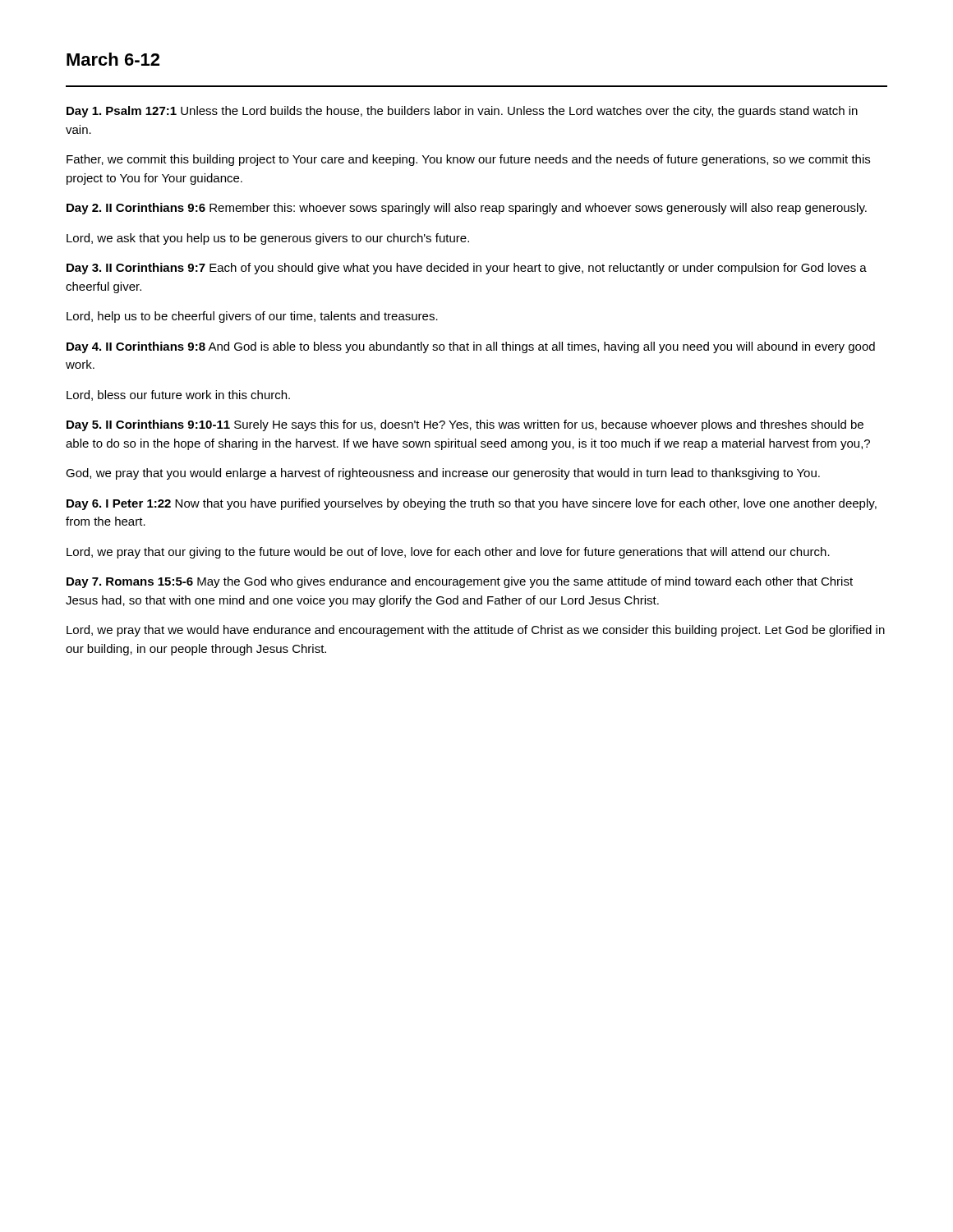
Task: Point to the block starting "Lord, we ask"
Action: (x=476, y=238)
